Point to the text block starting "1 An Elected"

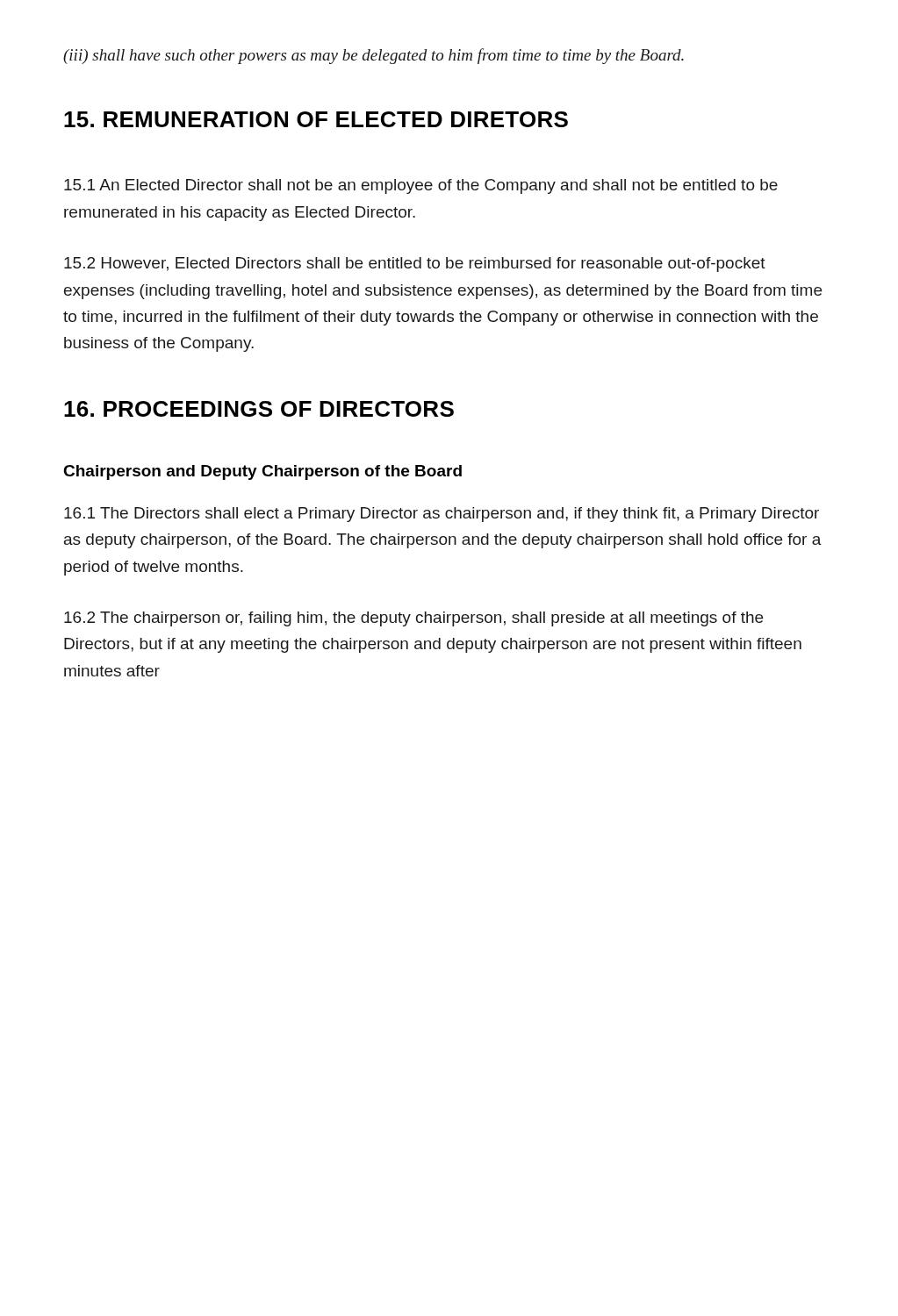[x=421, y=198]
